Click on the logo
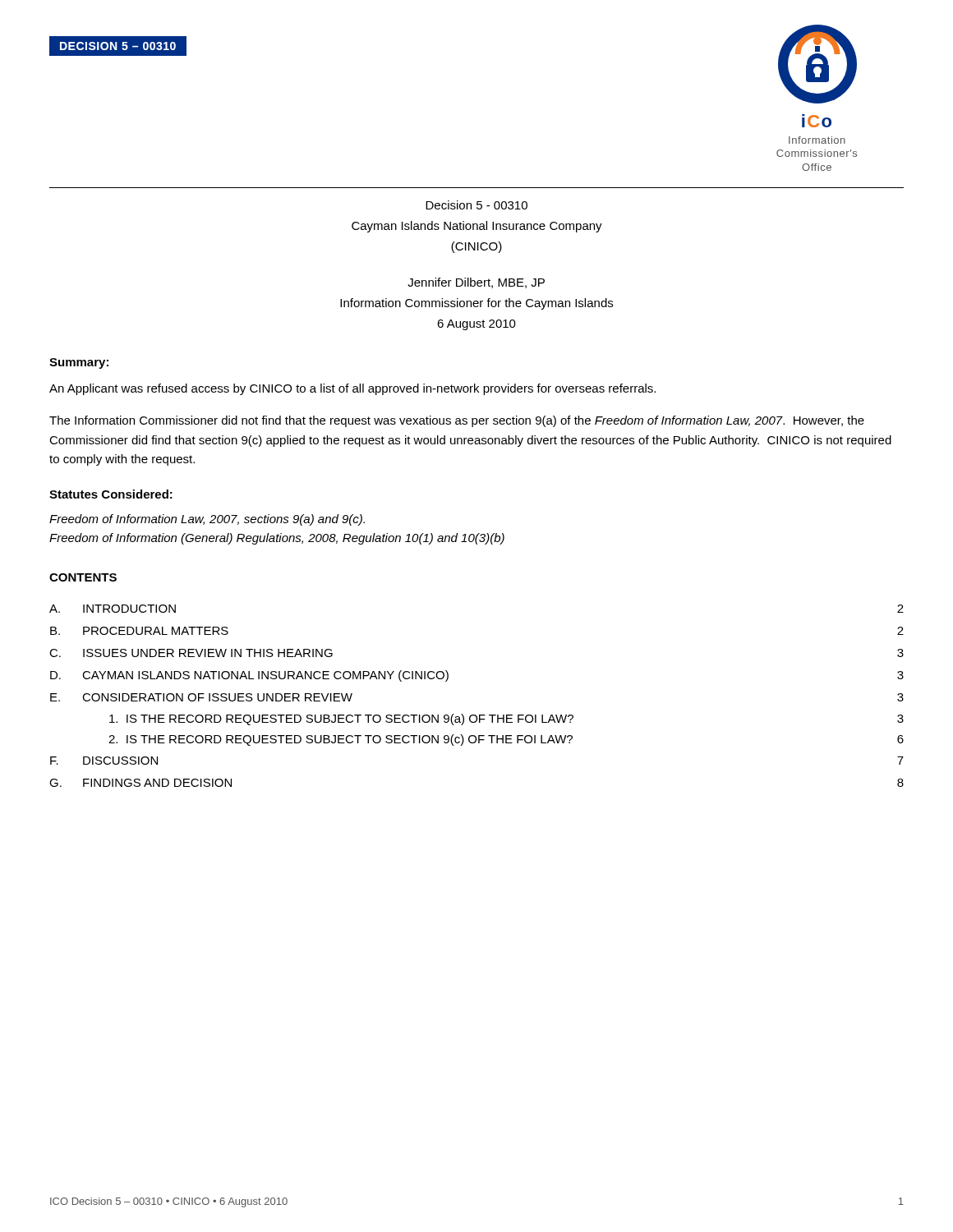Viewport: 953px width, 1232px height. [x=817, y=99]
